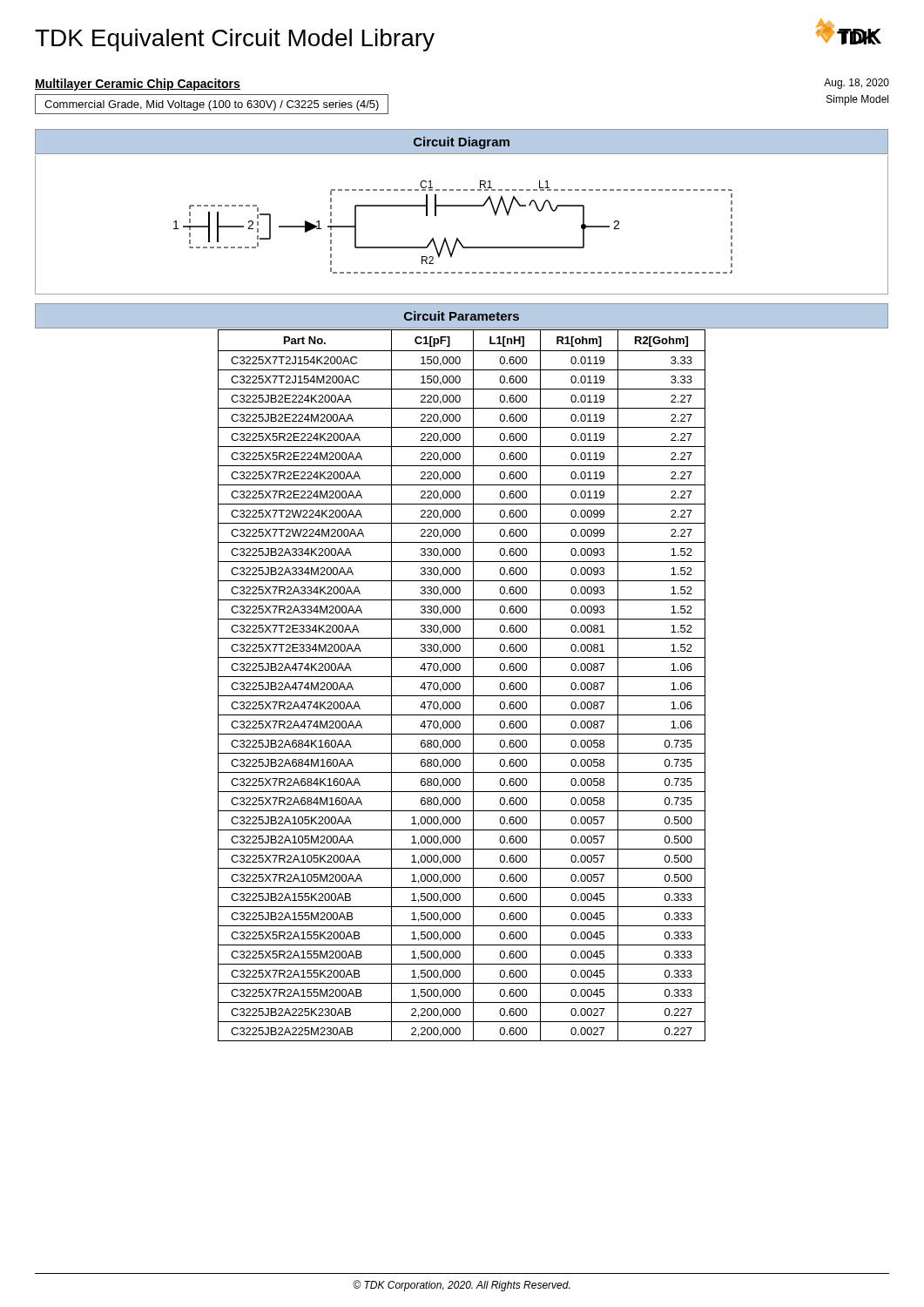
Task: Select the table that reads "Part No."
Action: (462, 685)
